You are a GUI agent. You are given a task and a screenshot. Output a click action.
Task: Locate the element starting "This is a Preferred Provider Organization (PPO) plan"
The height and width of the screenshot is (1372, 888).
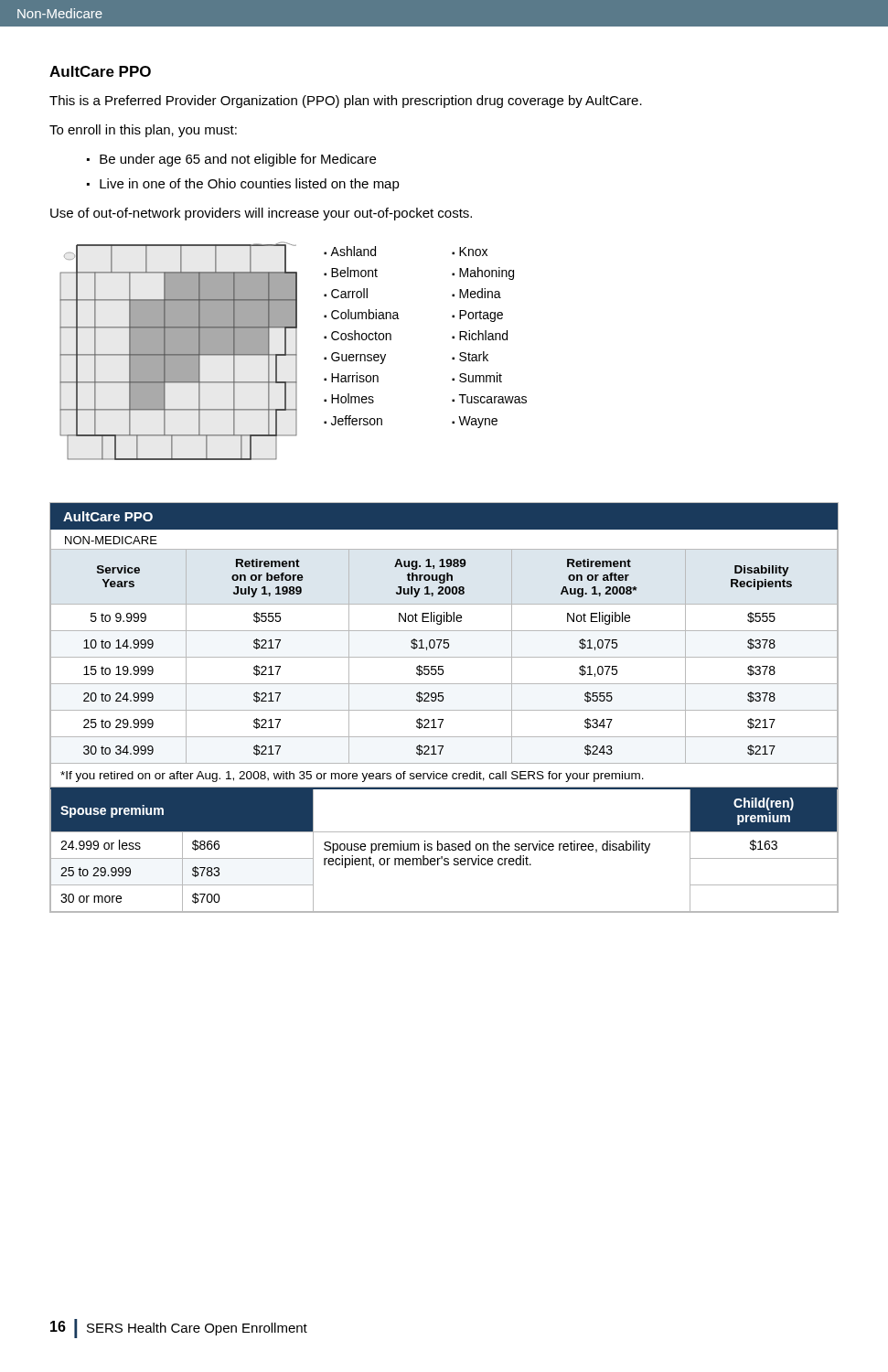(x=346, y=100)
